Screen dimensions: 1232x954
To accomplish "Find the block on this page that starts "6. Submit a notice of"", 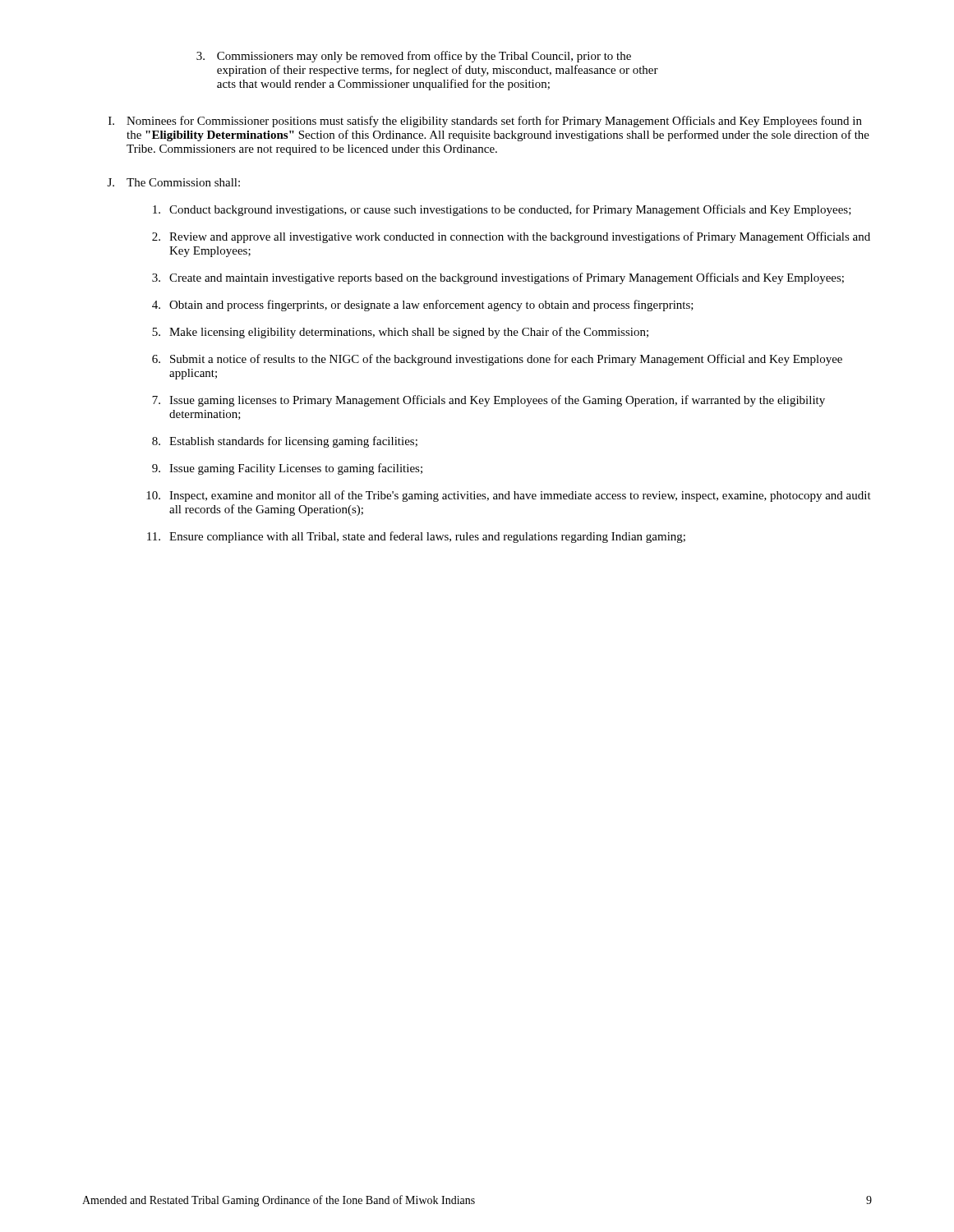I will (502, 366).
